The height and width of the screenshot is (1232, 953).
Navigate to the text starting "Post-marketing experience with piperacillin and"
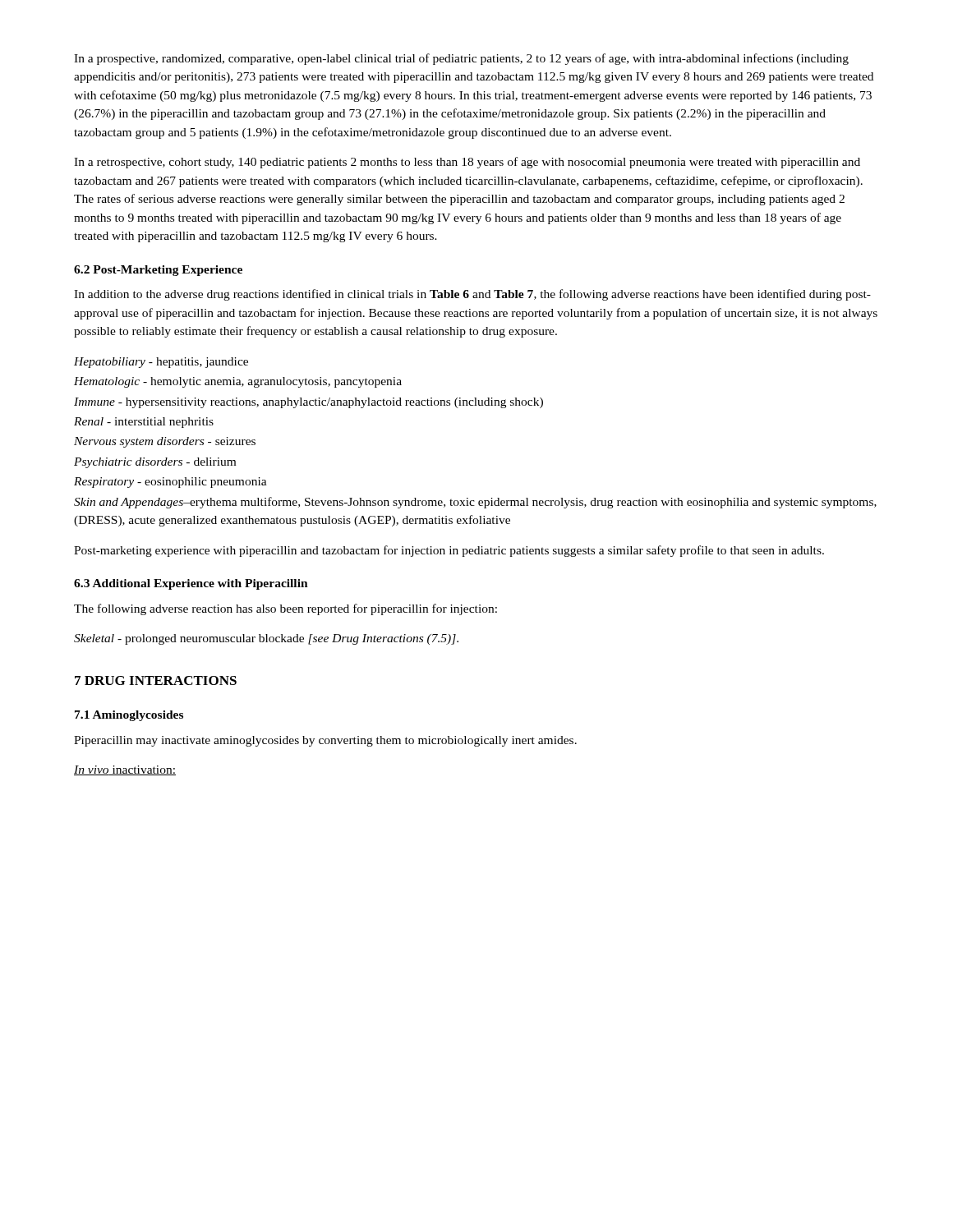click(x=476, y=550)
